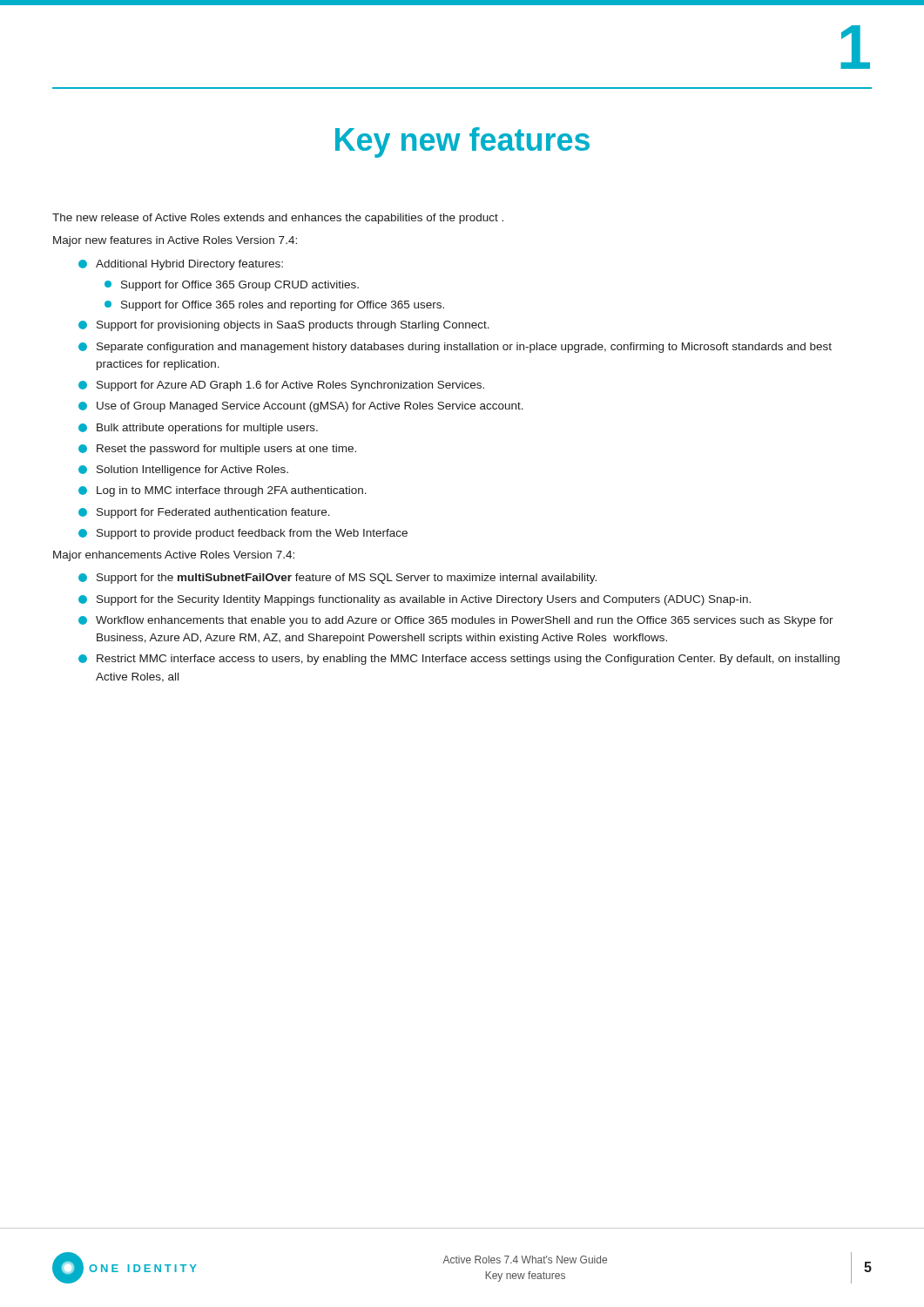Find the block on this page that starts "Support for Office 365 Group"
Viewport: 924px width, 1307px height.
(x=232, y=285)
